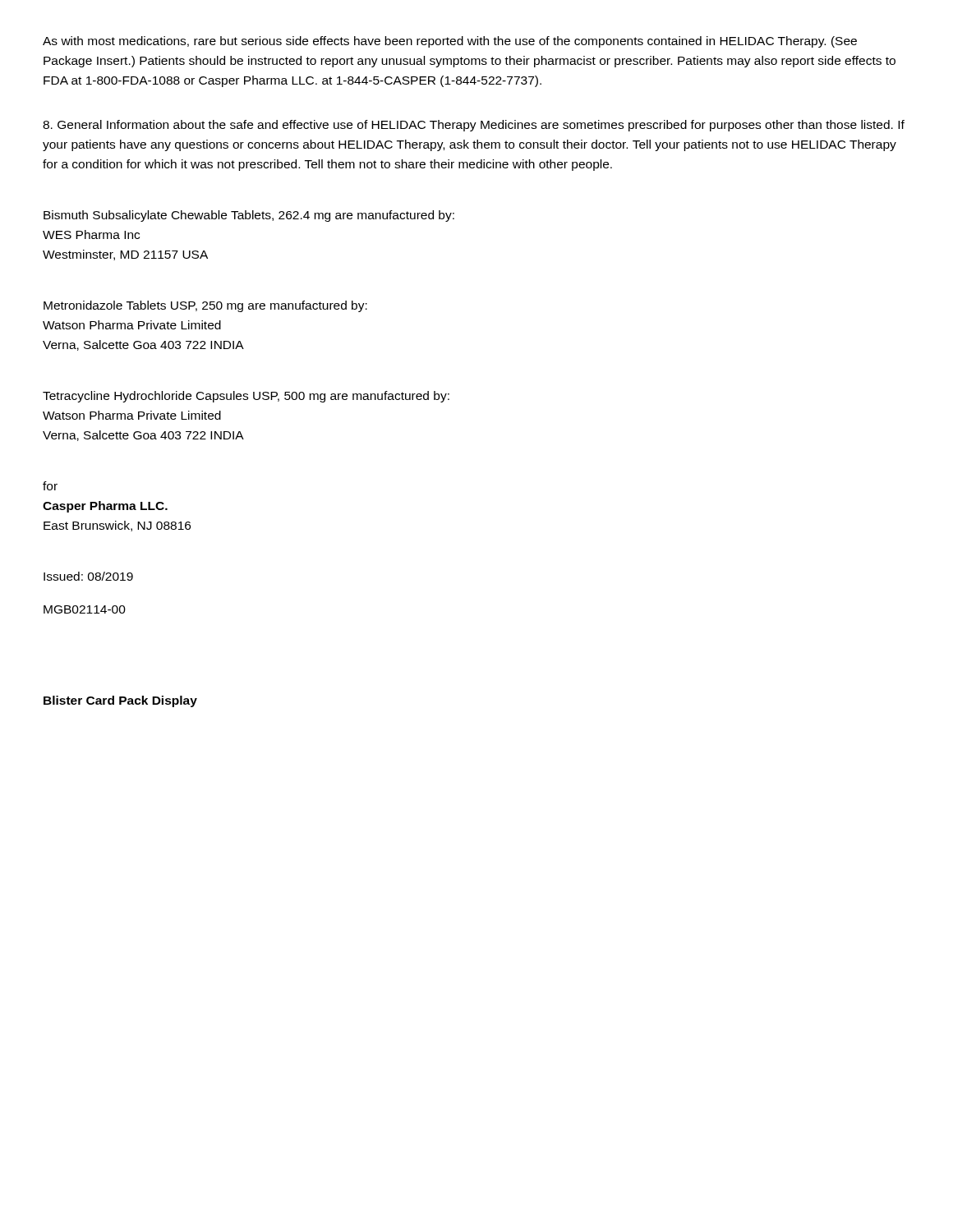
Task: Where is the passage that starts "Tetracycline Hydrochloride Capsules USP, 500 mg are manufactured"?
Action: click(246, 397)
